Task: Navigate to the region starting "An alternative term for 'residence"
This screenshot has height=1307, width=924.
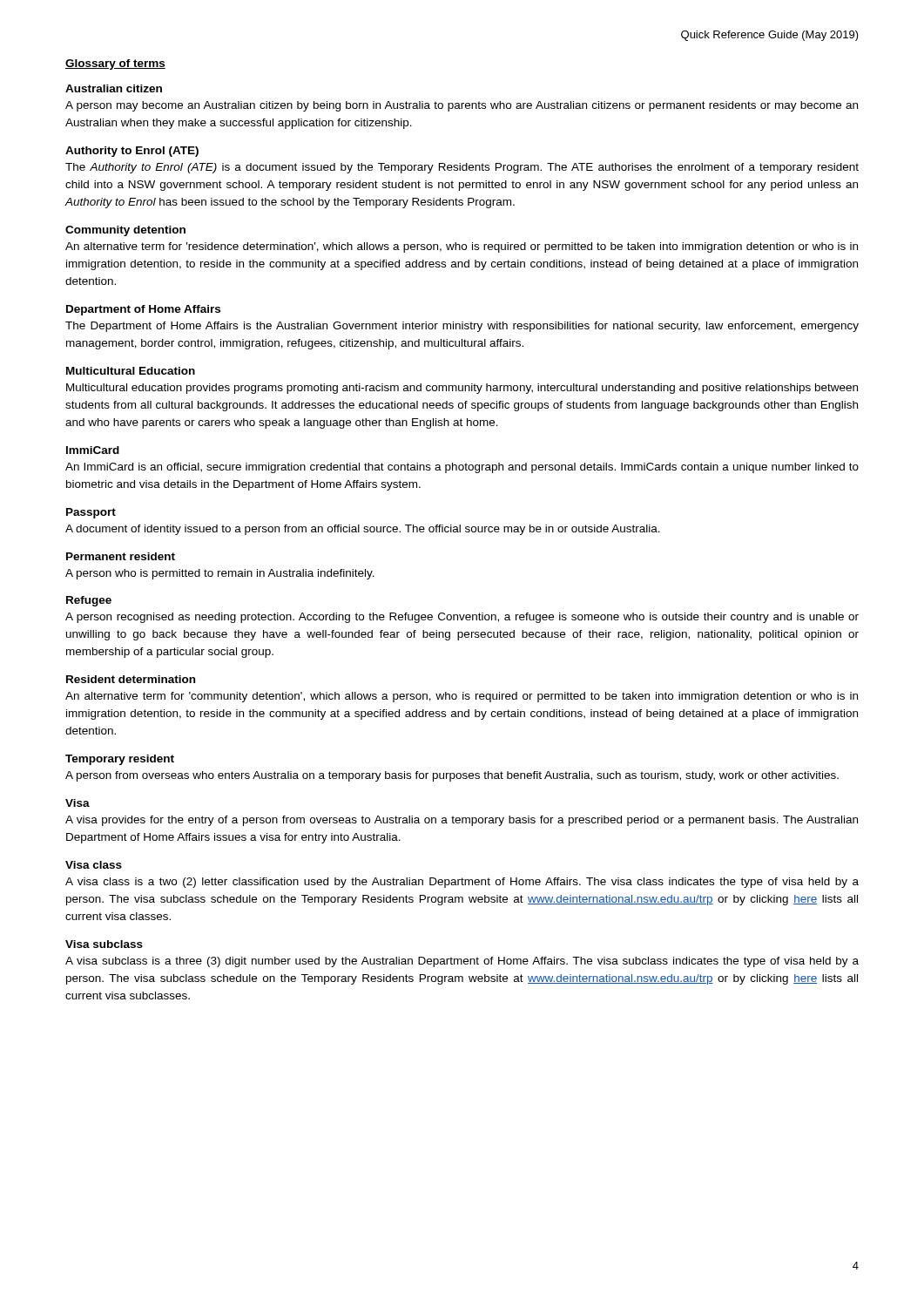Action: 462,263
